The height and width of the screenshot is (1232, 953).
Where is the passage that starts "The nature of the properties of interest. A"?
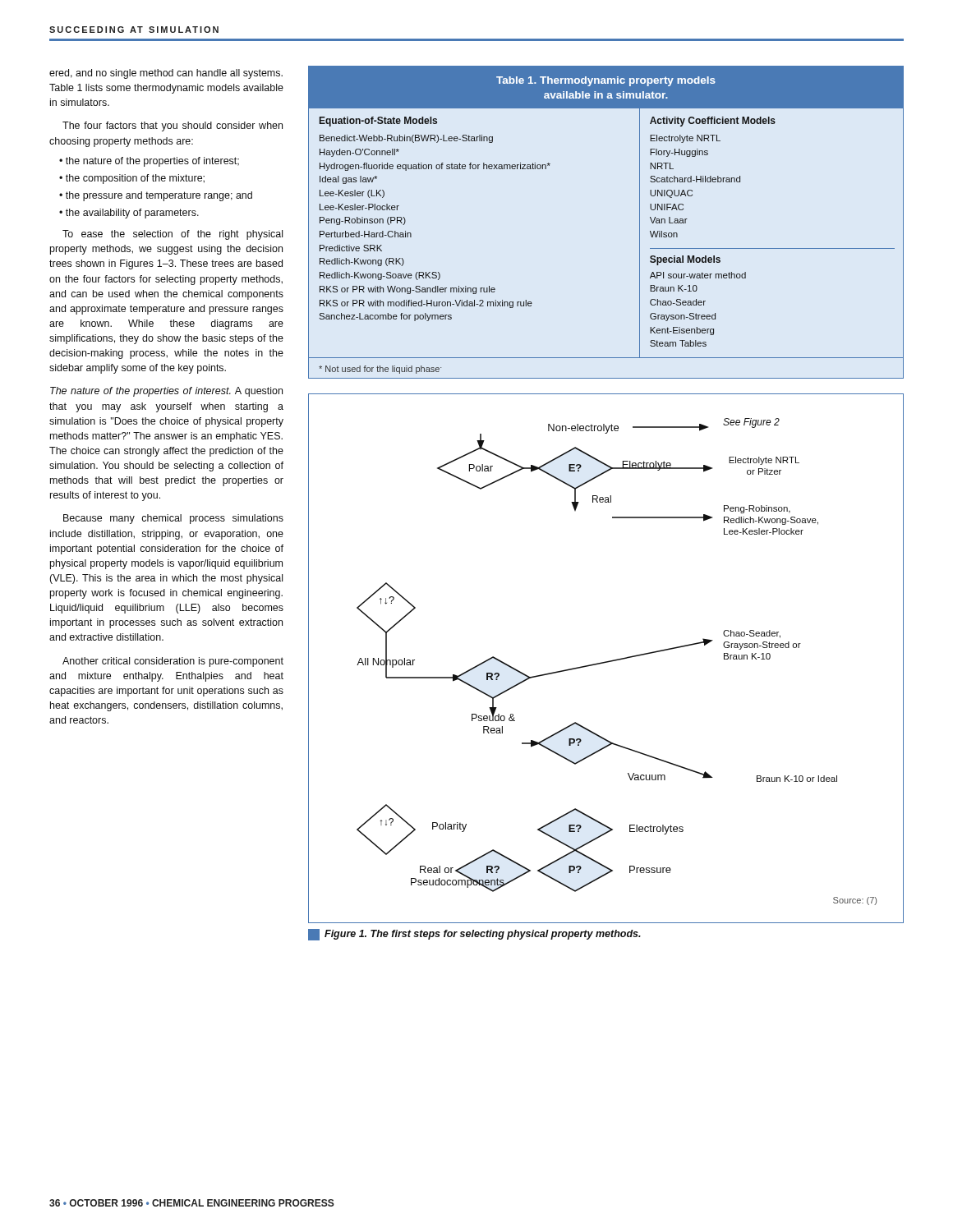click(166, 443)
